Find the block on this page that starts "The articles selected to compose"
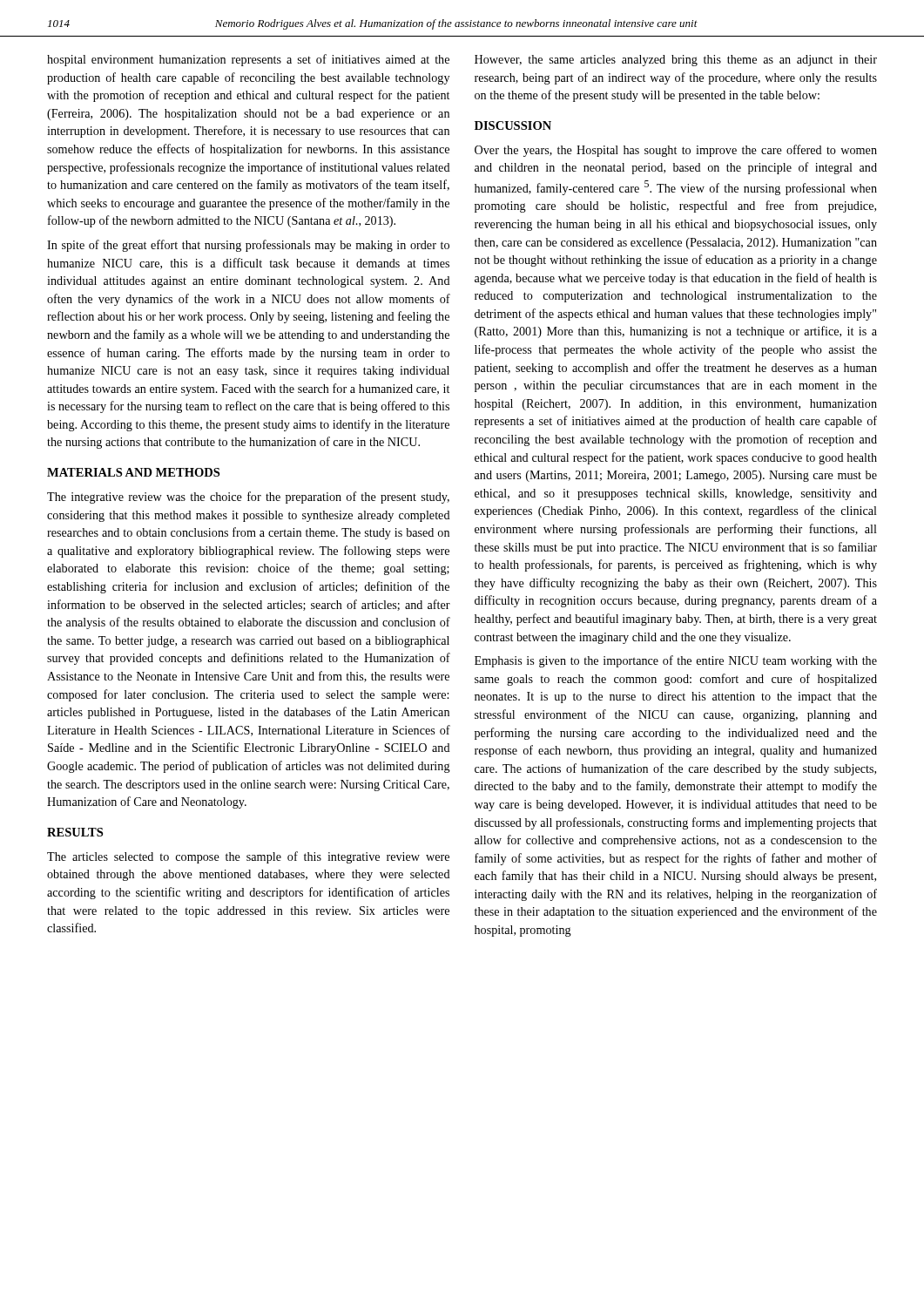The height and width of the screenshot is (1307, 924). 248,892
